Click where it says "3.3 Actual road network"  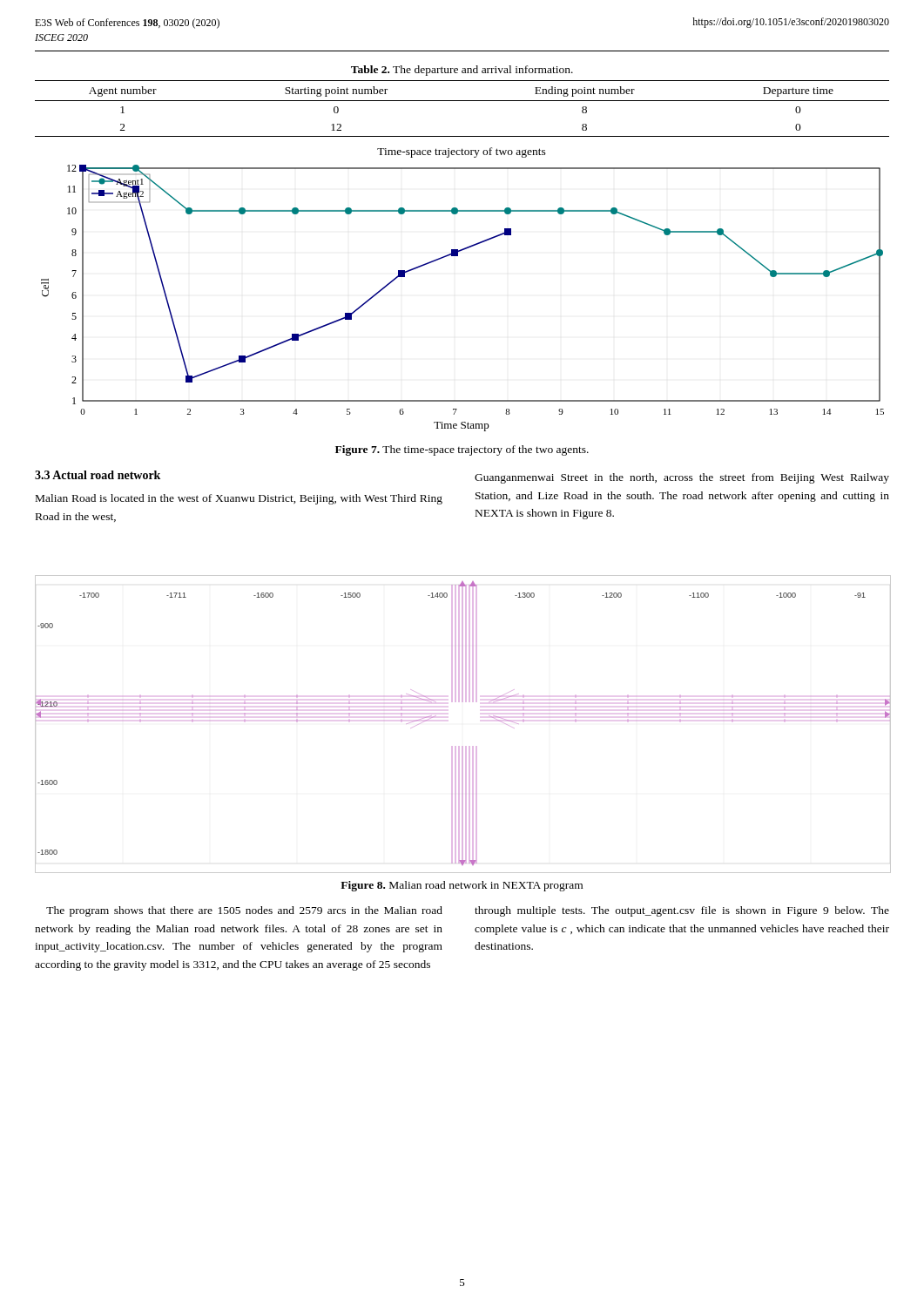click(x=98, y=475)
